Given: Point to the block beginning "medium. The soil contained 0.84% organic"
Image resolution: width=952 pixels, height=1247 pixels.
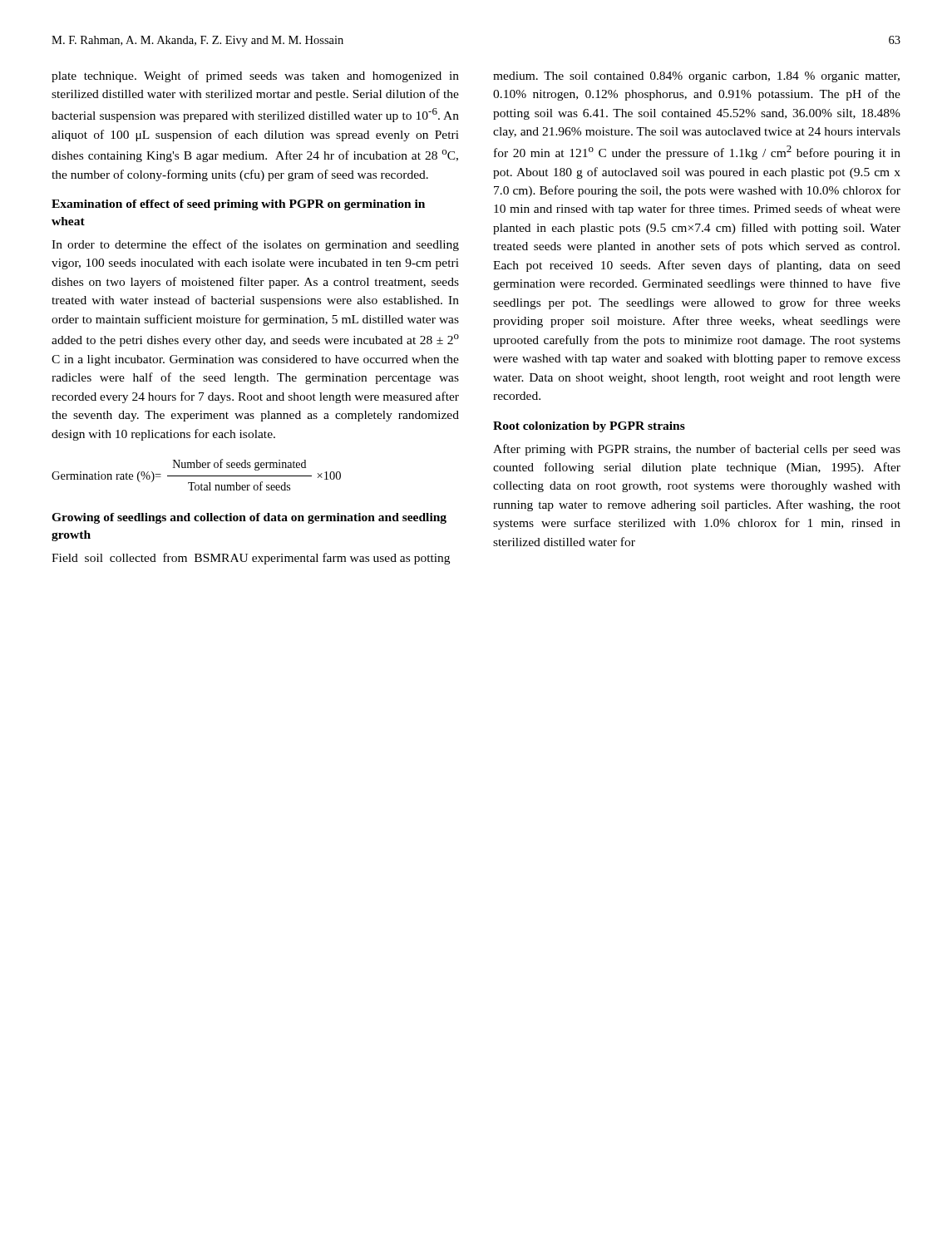Looking at the screenshot, I should pos(697,236).
